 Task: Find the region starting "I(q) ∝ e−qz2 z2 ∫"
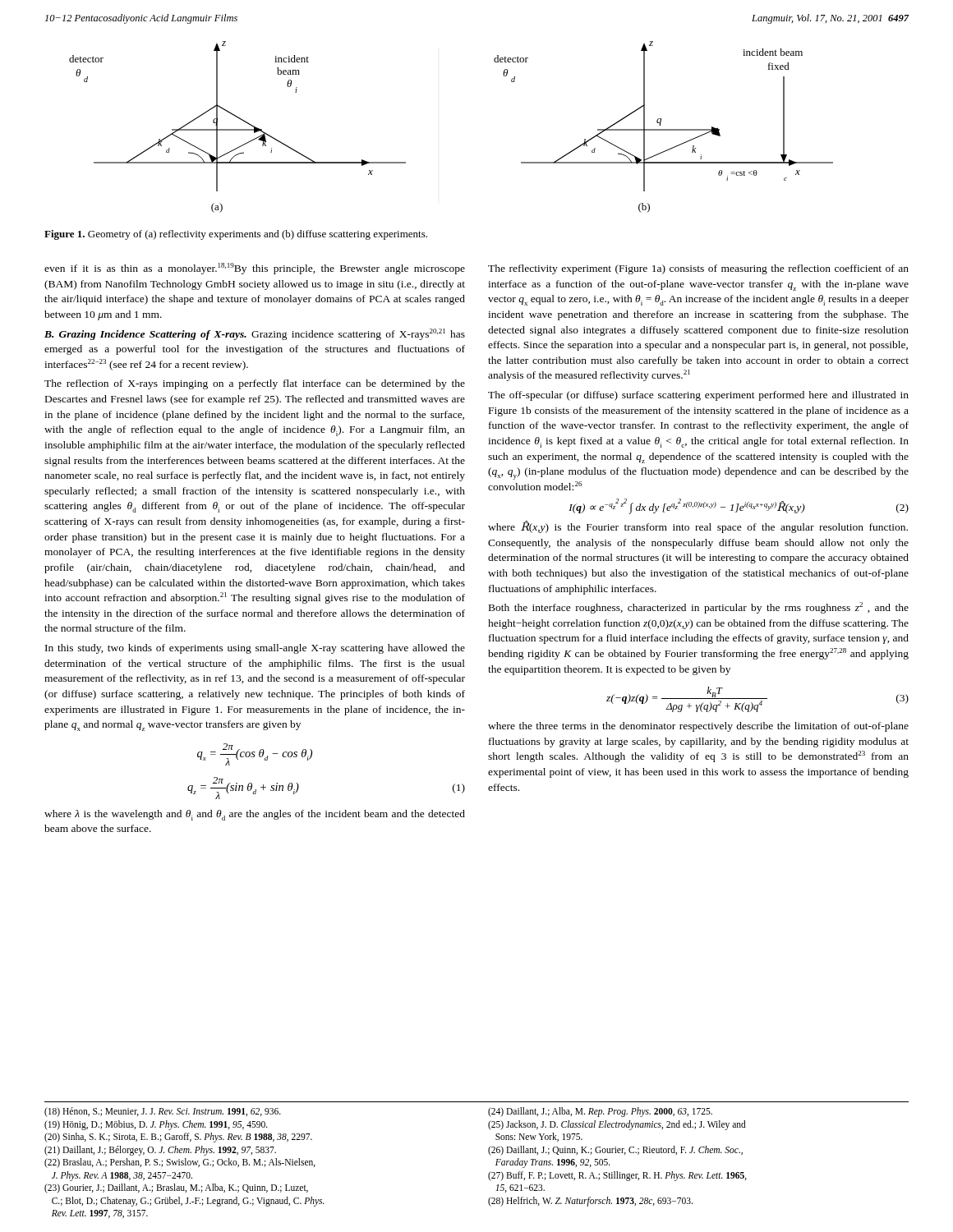698,508
